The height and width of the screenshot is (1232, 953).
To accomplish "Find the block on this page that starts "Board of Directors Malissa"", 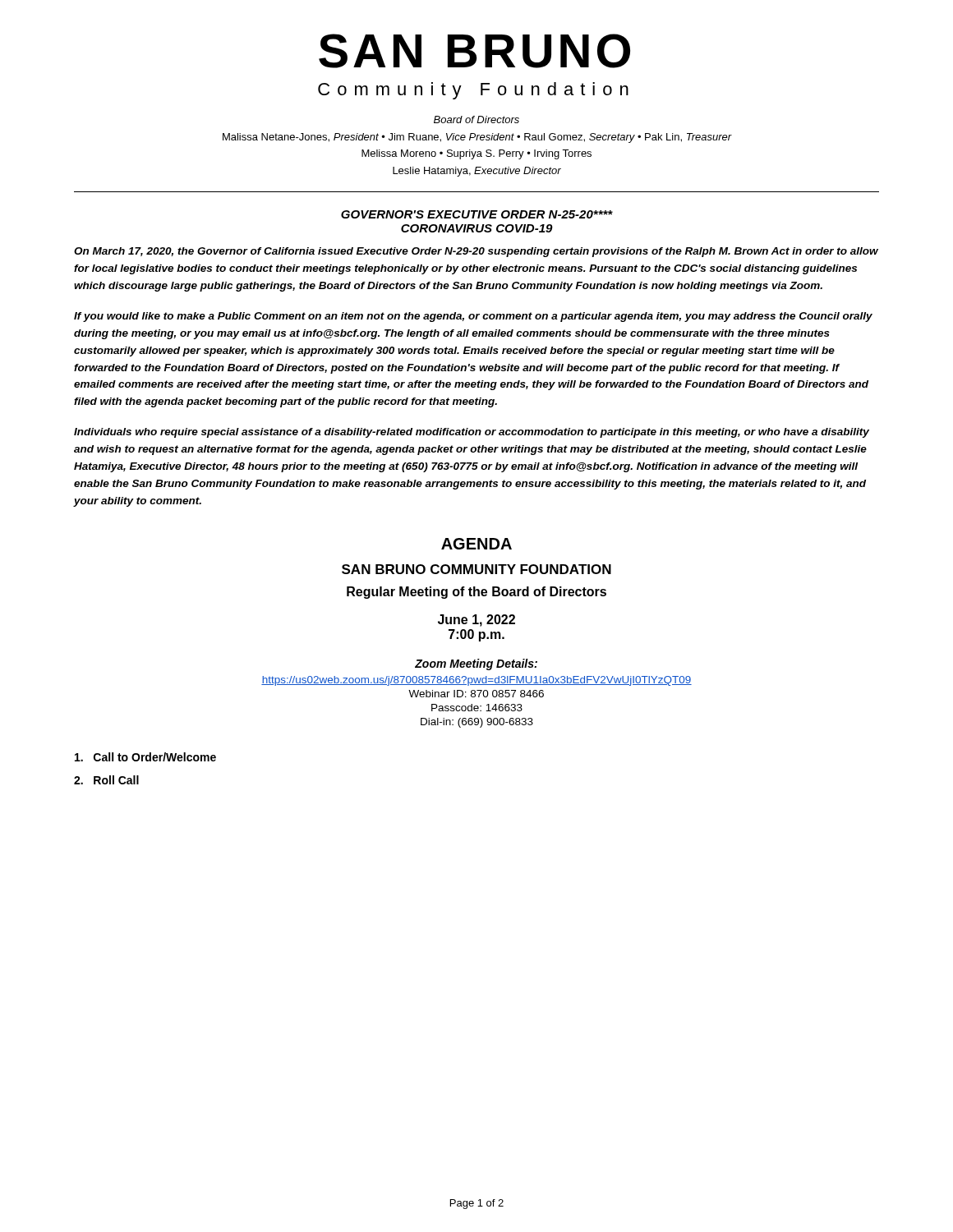I will point(476,145).
